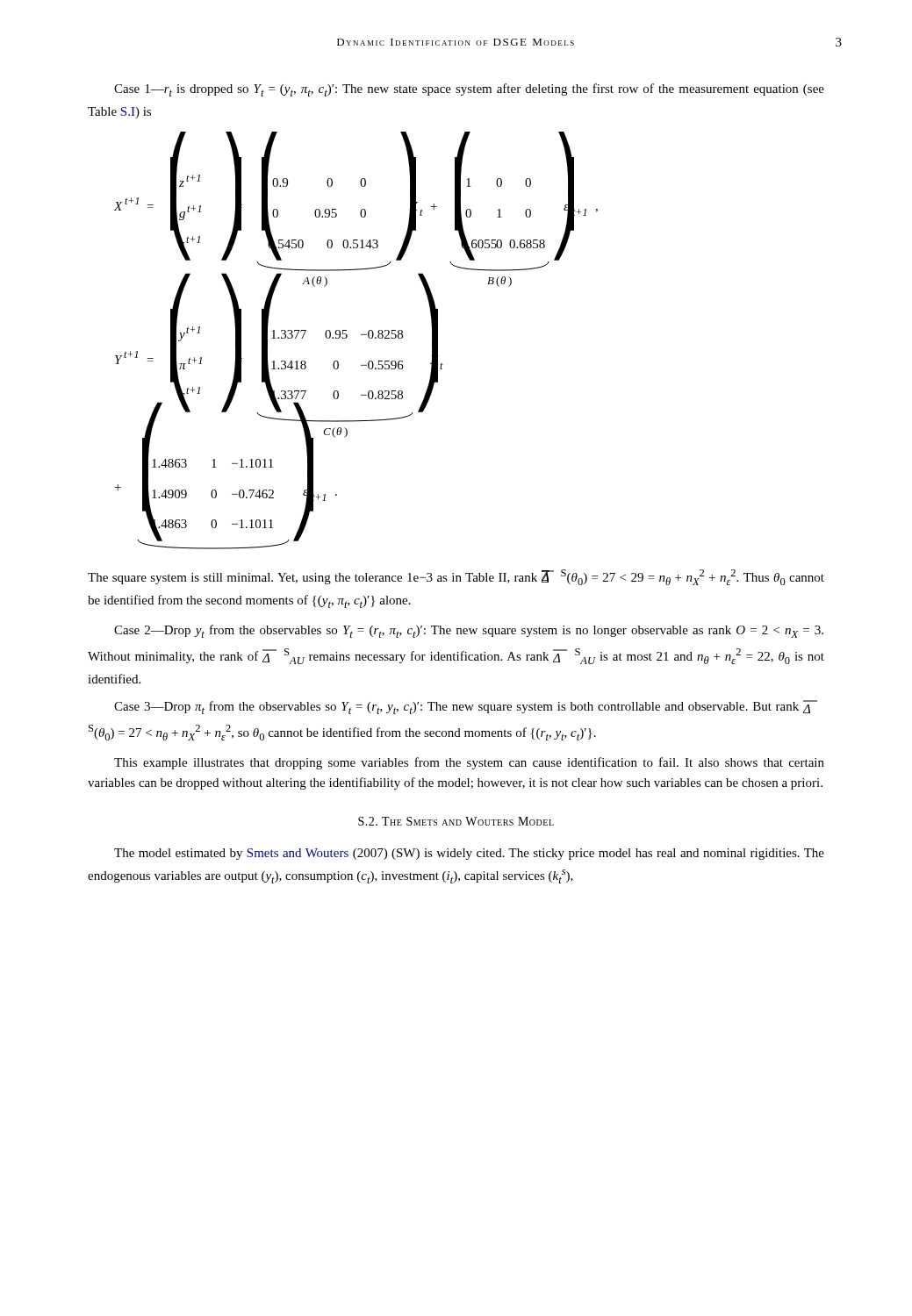
Task: Point to the element starting "Case 1—rt is dropped so Yt"
Action: click(x=456, y=101)
